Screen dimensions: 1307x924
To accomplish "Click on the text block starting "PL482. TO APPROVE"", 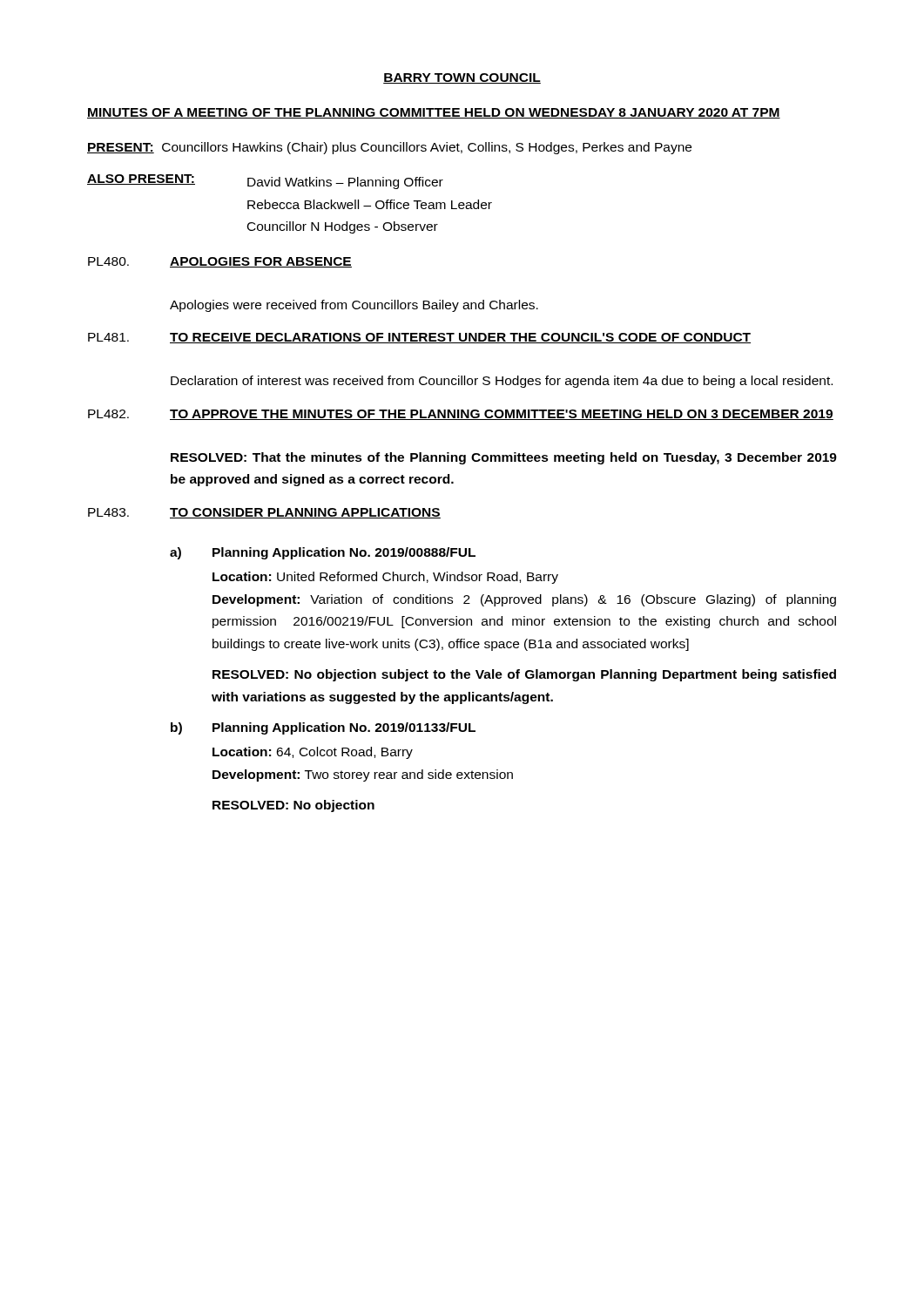I will (462, 418).
